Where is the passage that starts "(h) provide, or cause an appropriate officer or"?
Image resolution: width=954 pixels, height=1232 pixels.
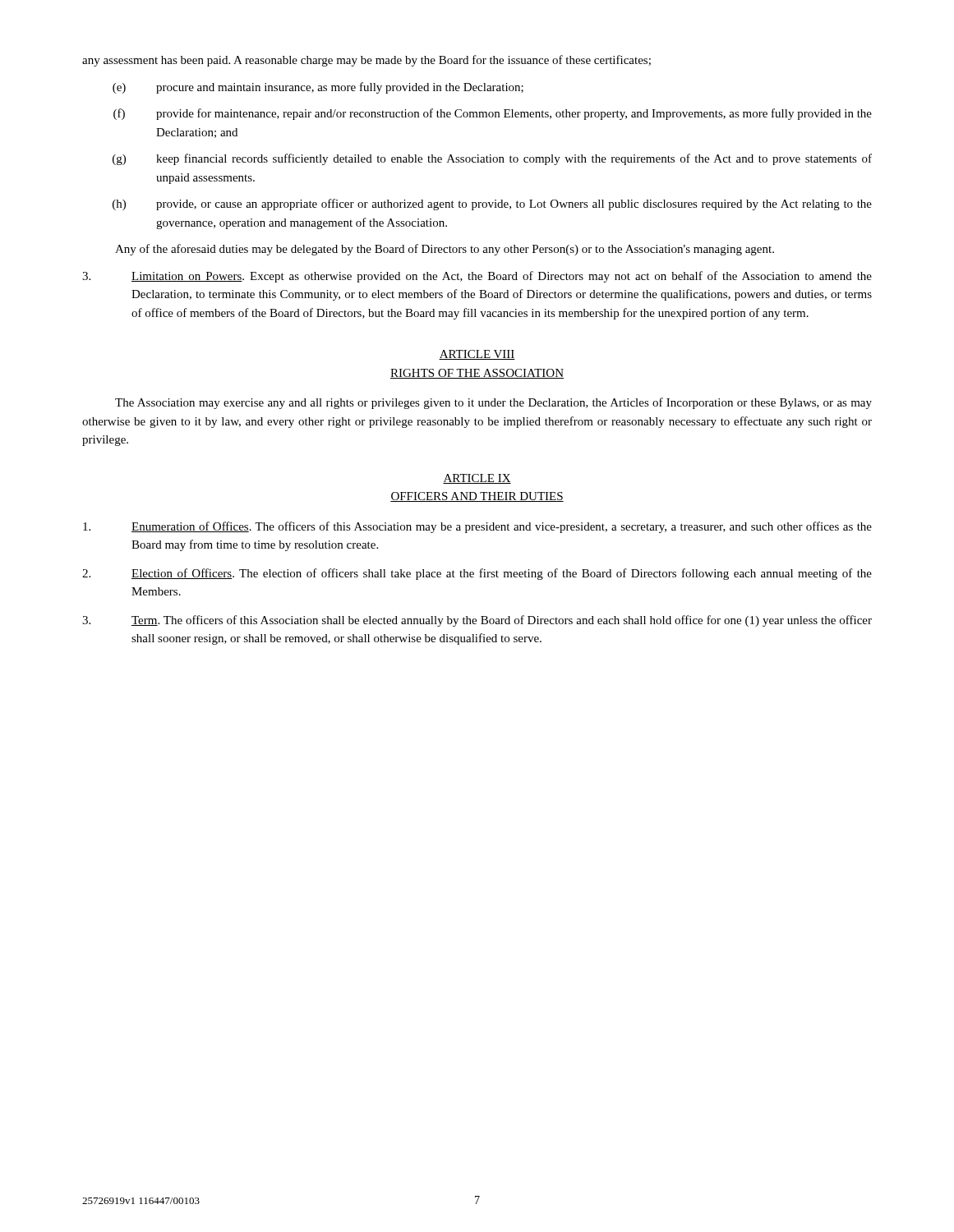tap(477, 213)
